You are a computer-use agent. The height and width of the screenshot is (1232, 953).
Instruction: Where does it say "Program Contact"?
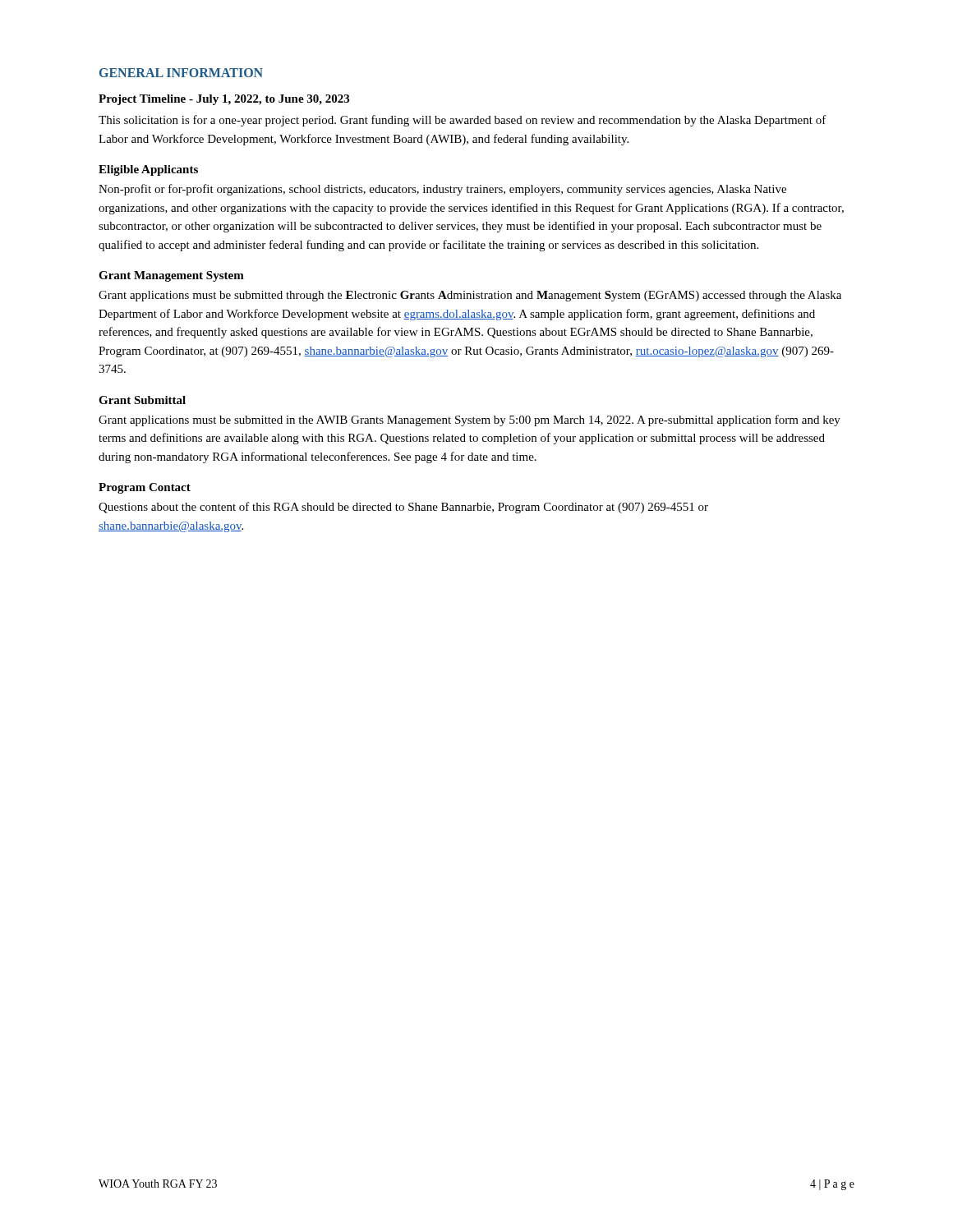(145, 488)
